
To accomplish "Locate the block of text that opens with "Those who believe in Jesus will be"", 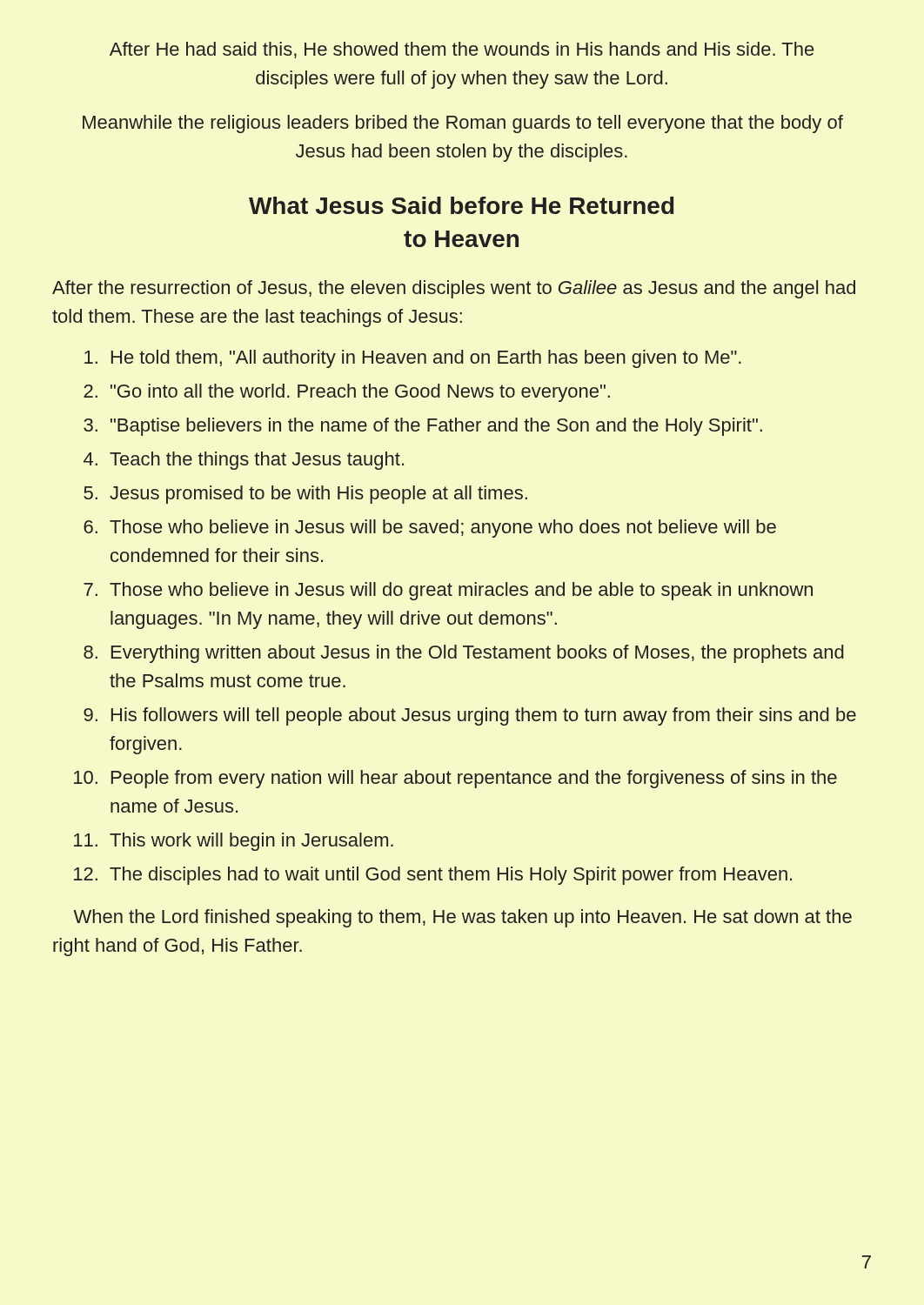I will click(x=488, y=541).
